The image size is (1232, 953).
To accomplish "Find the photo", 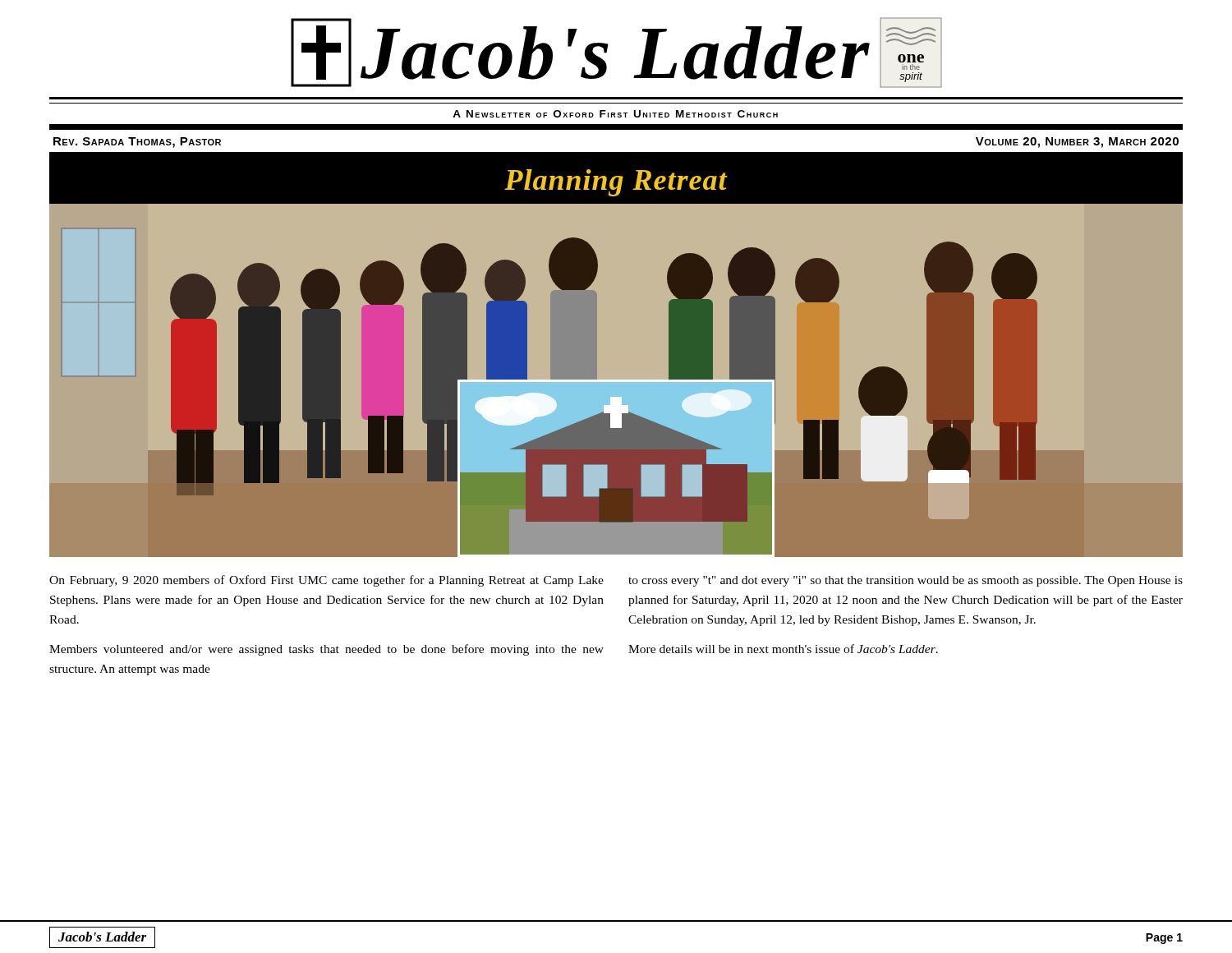I will click(616, 380).
